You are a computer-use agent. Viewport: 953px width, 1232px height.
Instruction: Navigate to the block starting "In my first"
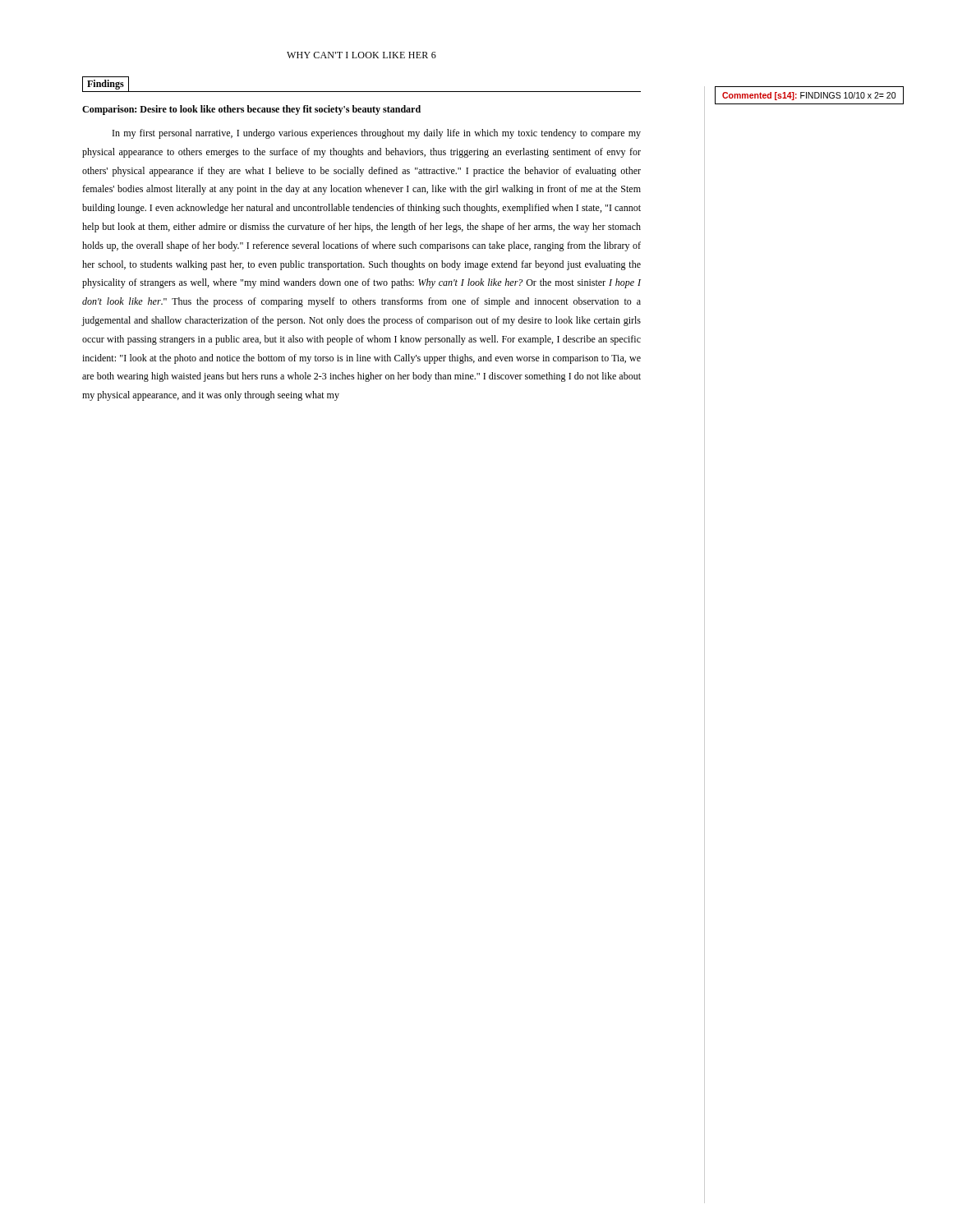point(361,264)
